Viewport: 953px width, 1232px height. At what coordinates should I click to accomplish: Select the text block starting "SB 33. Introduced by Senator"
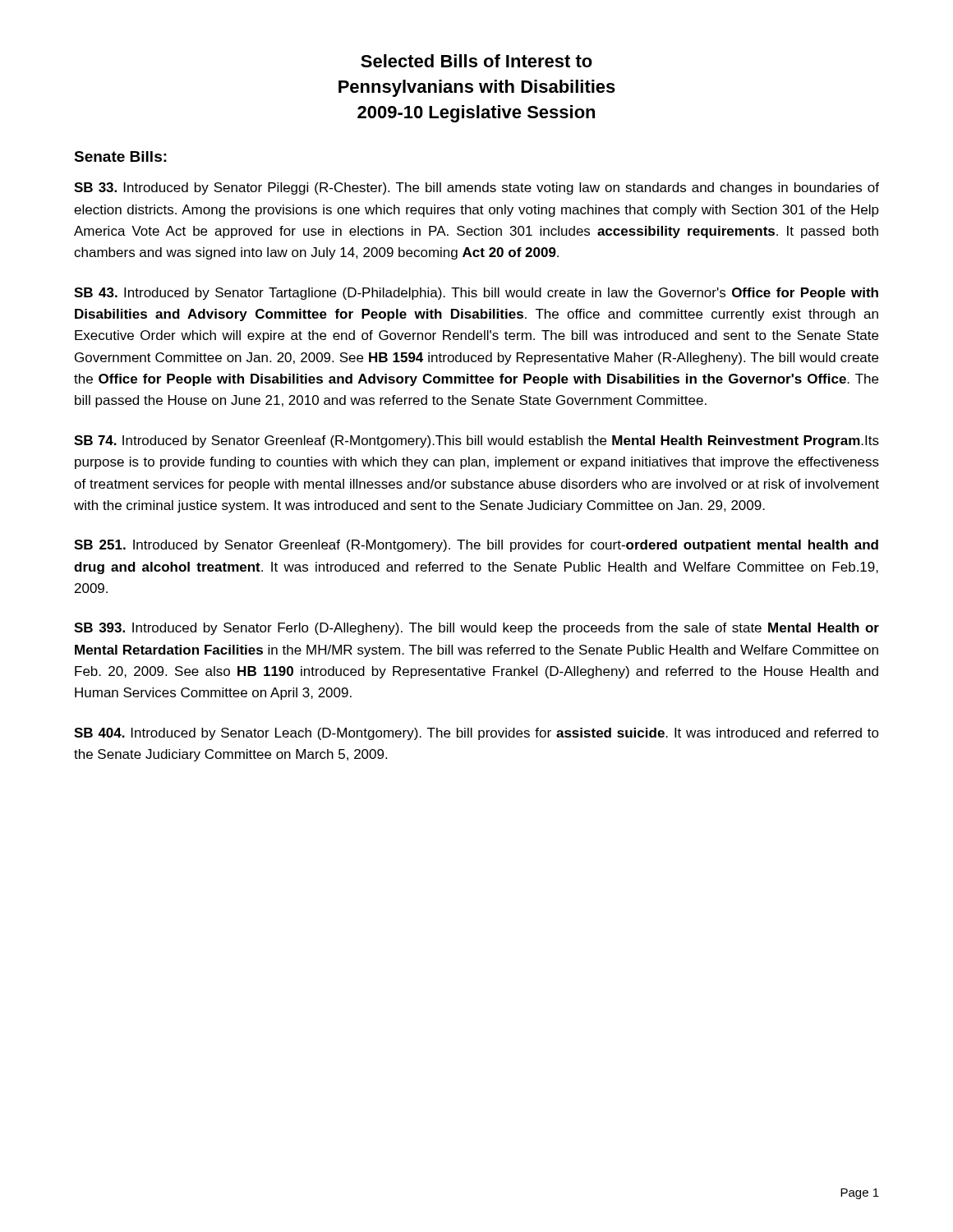click(476, 220)
